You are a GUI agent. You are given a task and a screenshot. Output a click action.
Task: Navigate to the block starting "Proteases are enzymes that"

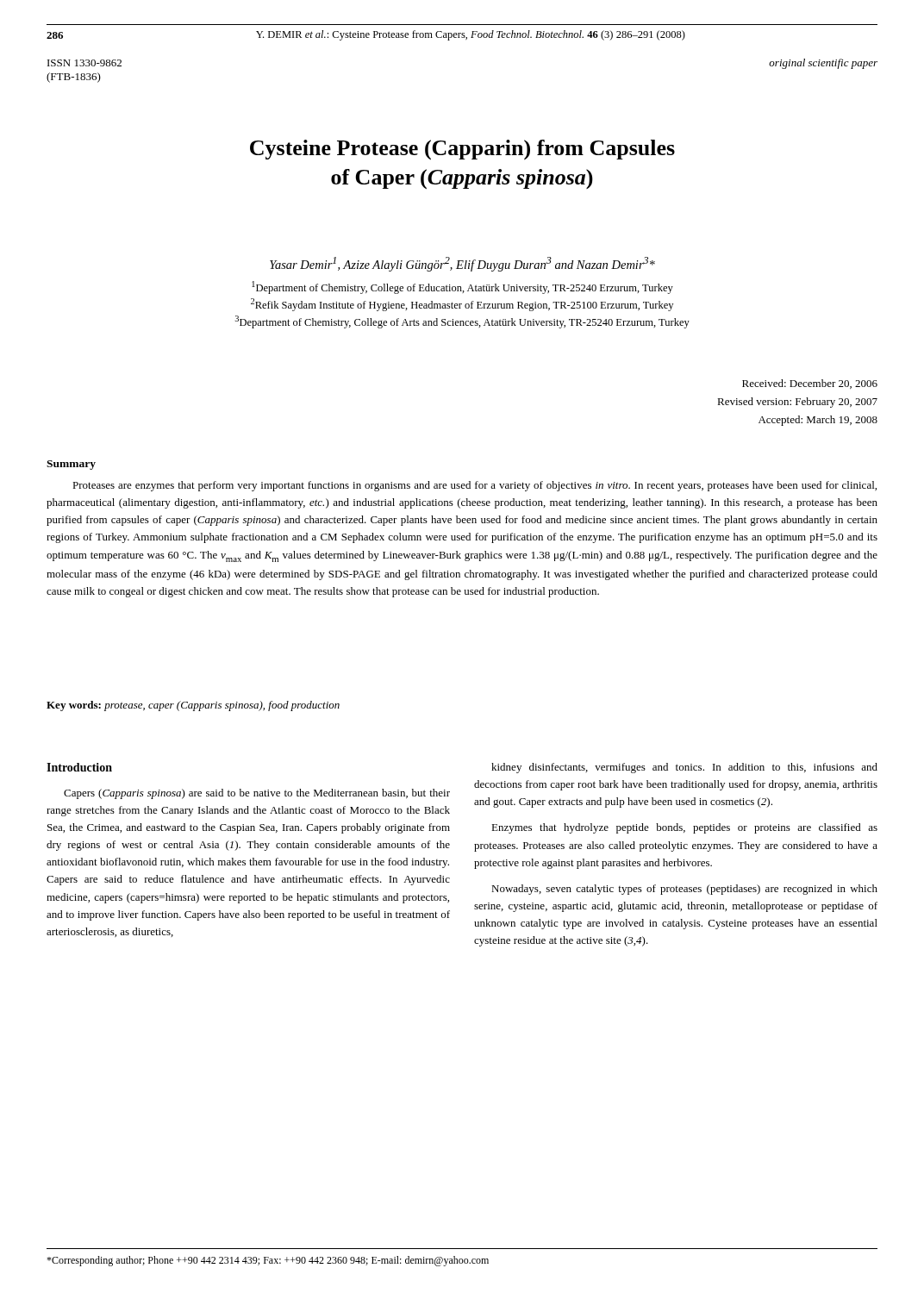pos(462,538)
